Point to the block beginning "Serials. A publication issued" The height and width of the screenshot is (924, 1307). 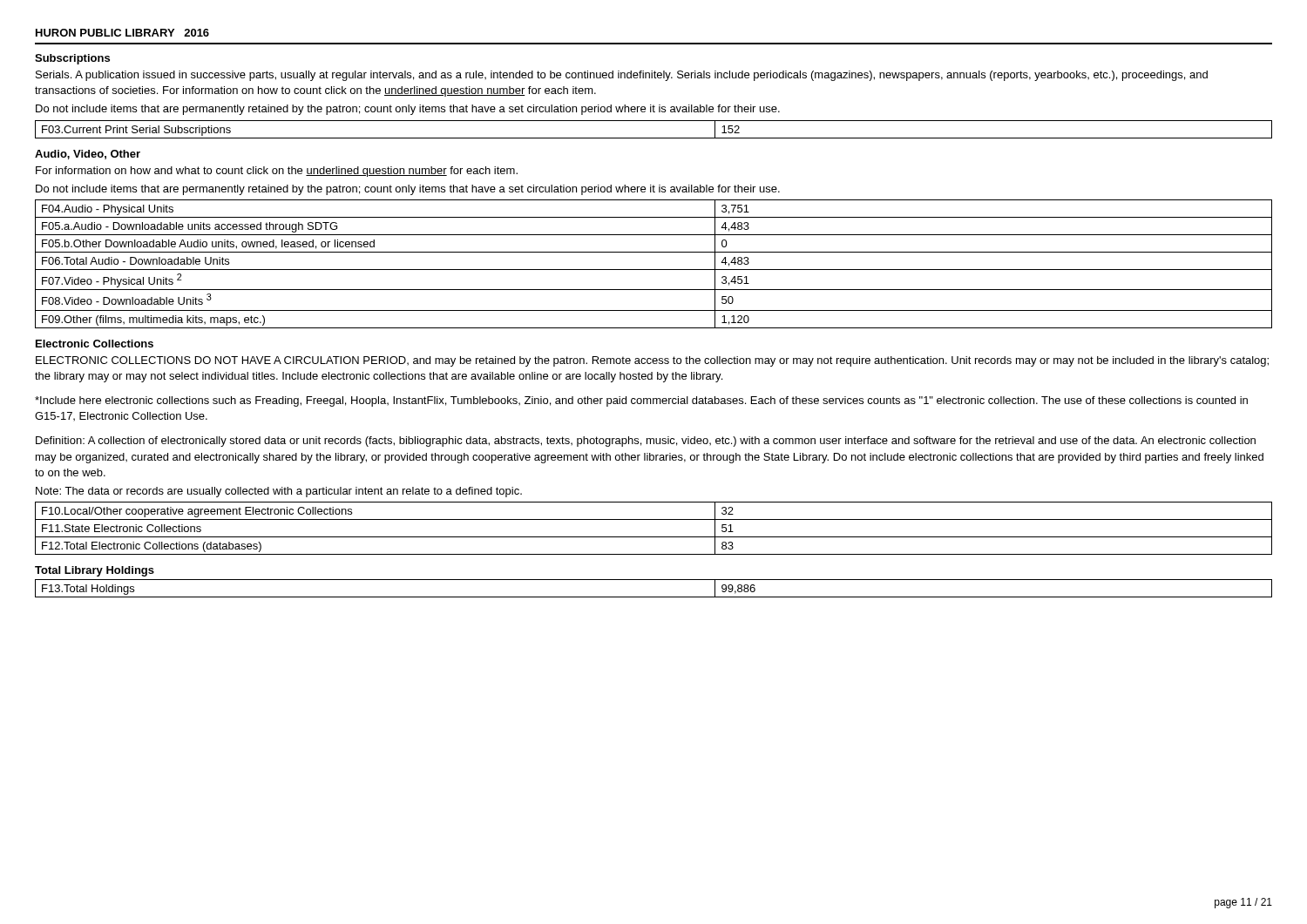622,82
